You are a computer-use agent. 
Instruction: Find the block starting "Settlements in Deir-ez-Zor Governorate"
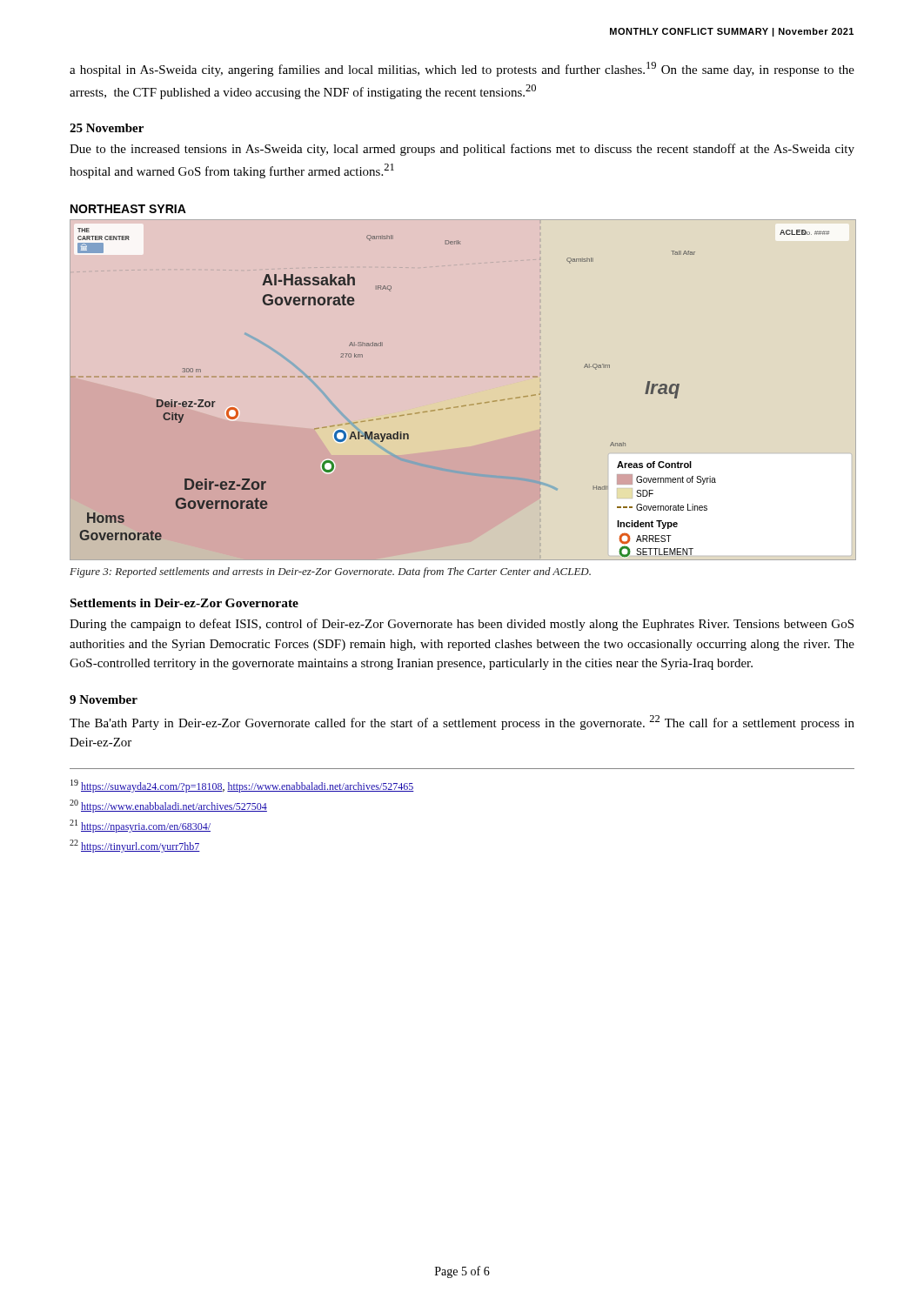point(184,603)
